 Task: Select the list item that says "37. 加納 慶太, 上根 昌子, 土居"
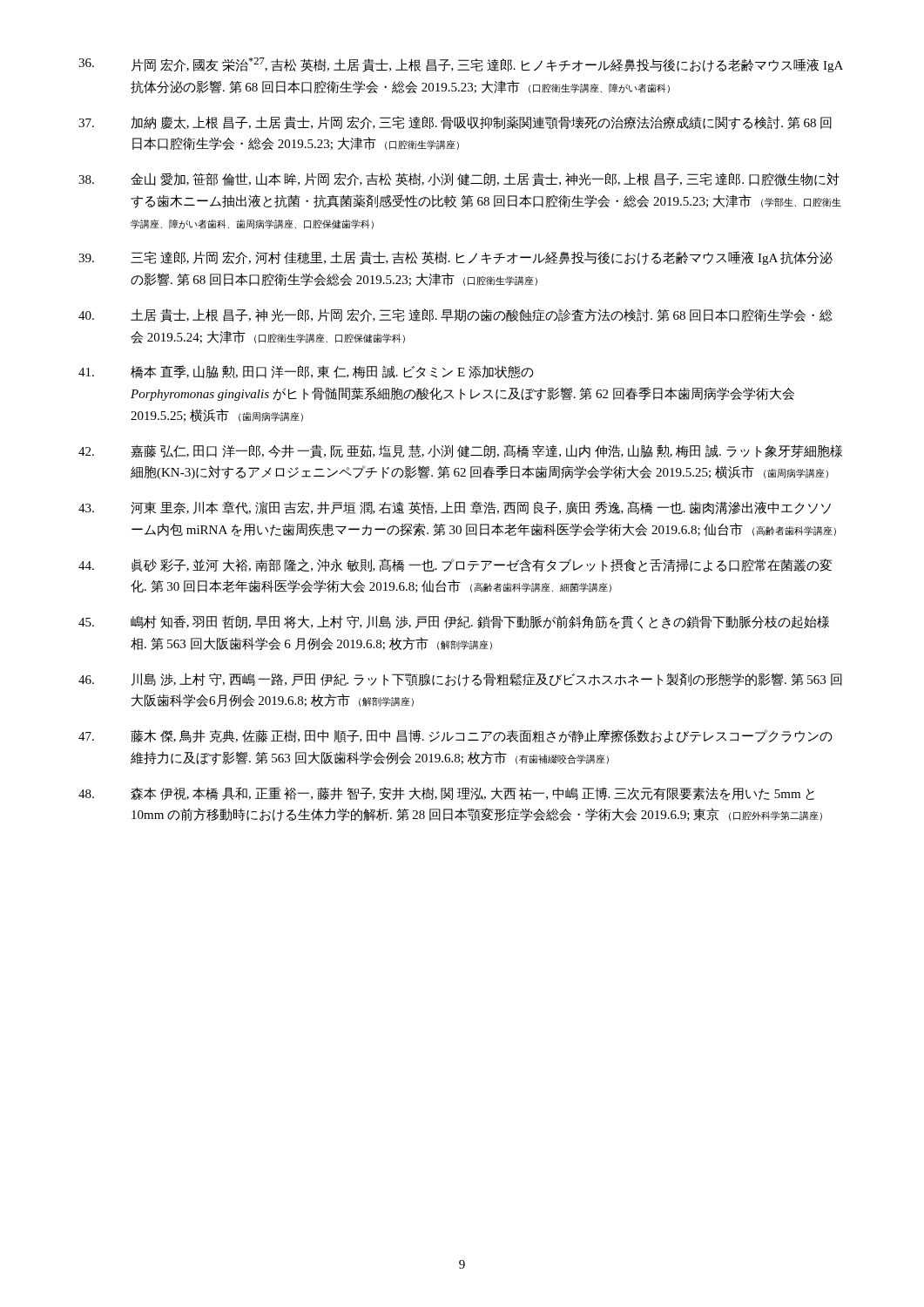462,134
